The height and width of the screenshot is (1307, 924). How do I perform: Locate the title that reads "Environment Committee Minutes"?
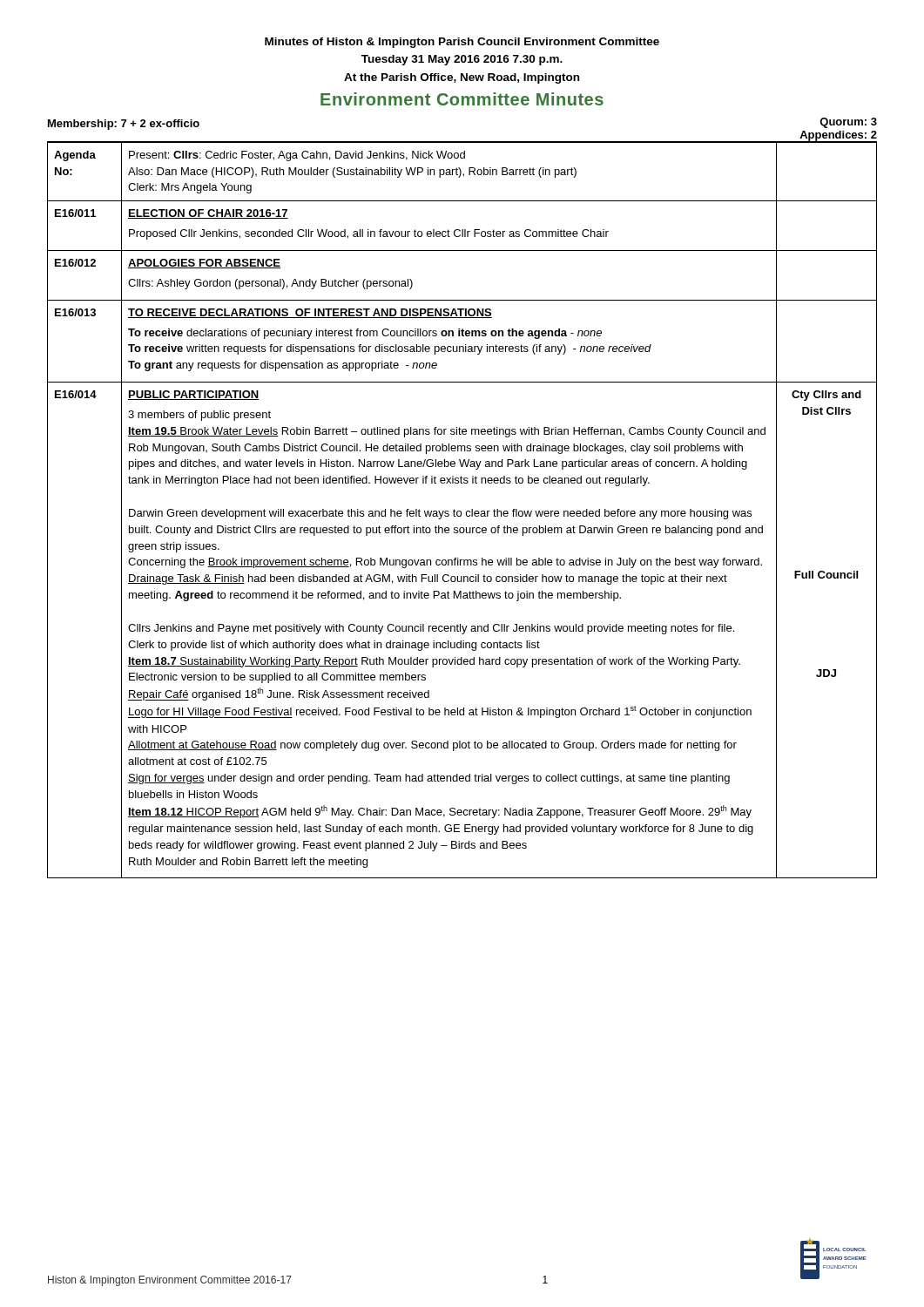click(x=462, y=99)
